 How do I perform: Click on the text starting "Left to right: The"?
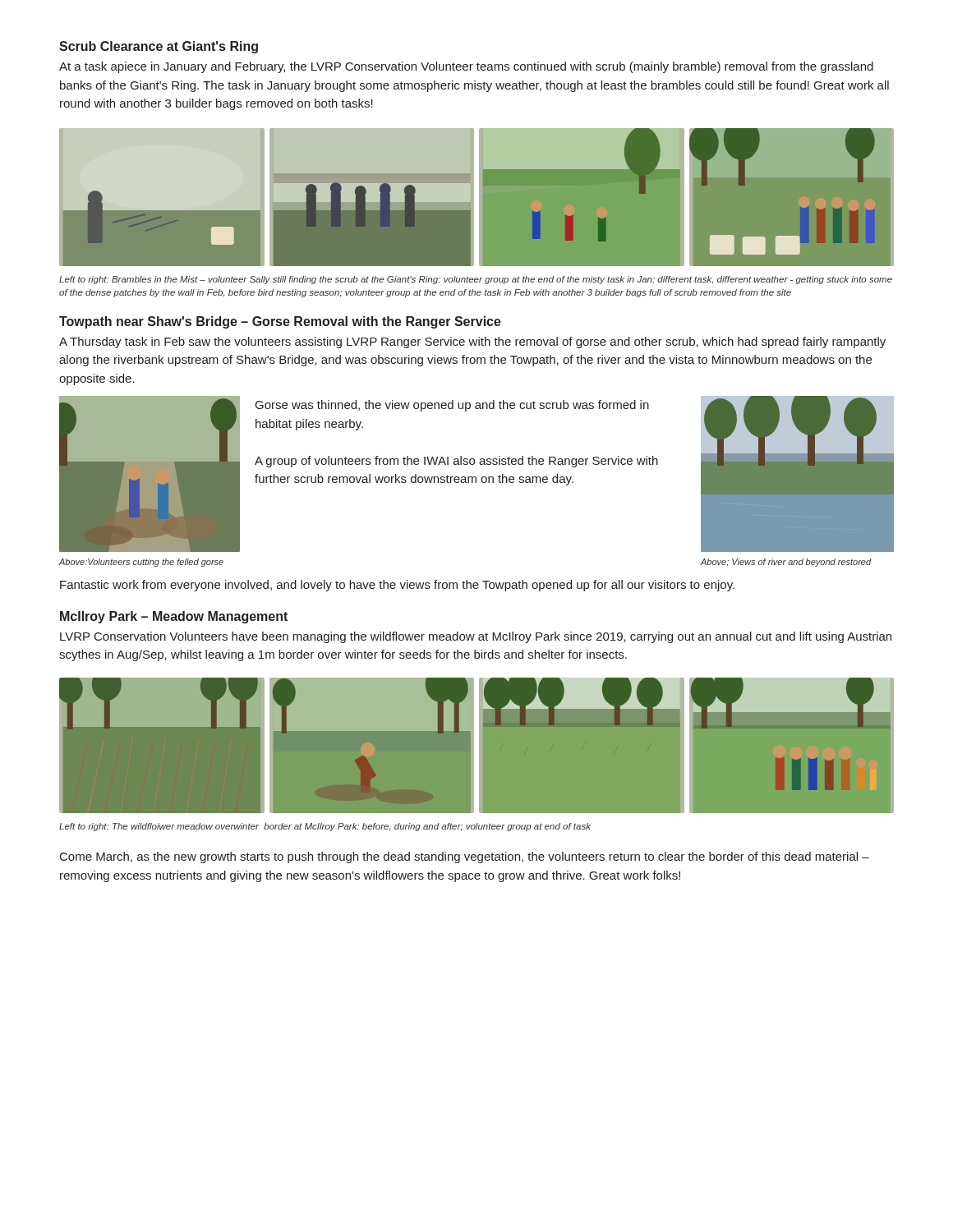click(x=325, y=826)
